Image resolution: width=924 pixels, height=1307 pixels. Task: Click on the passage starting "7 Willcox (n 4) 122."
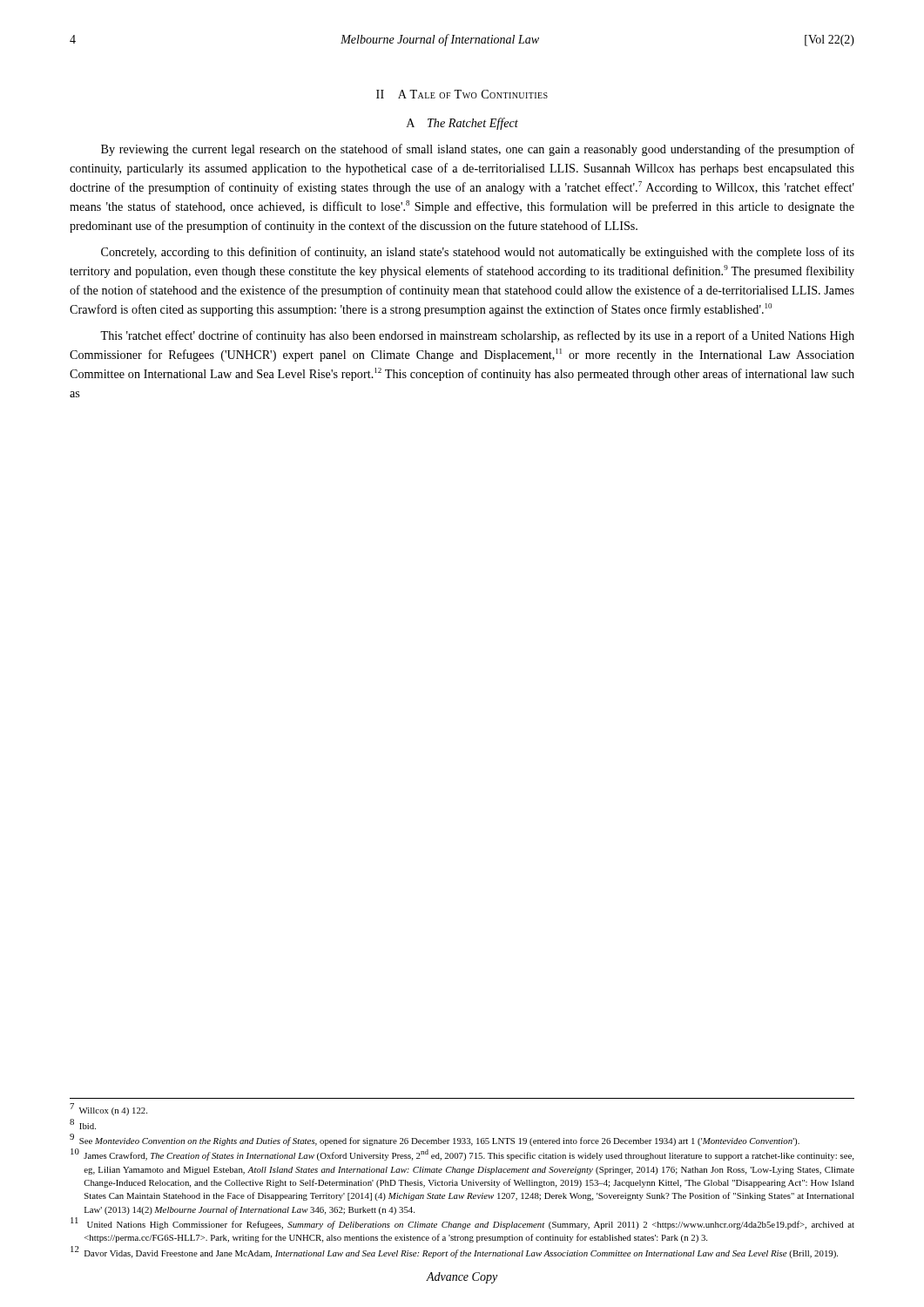109,1110
